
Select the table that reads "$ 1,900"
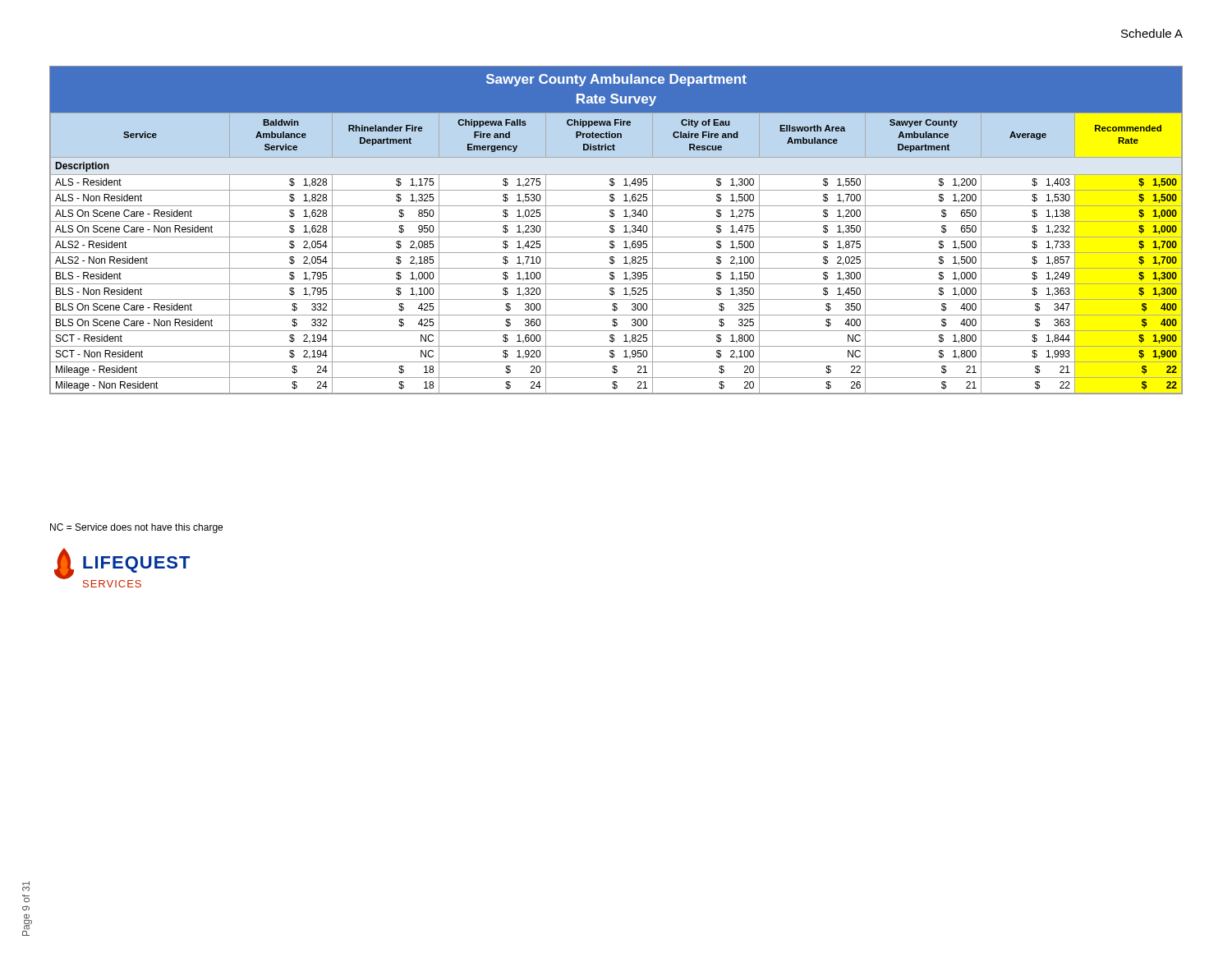[x=616, y=230]
